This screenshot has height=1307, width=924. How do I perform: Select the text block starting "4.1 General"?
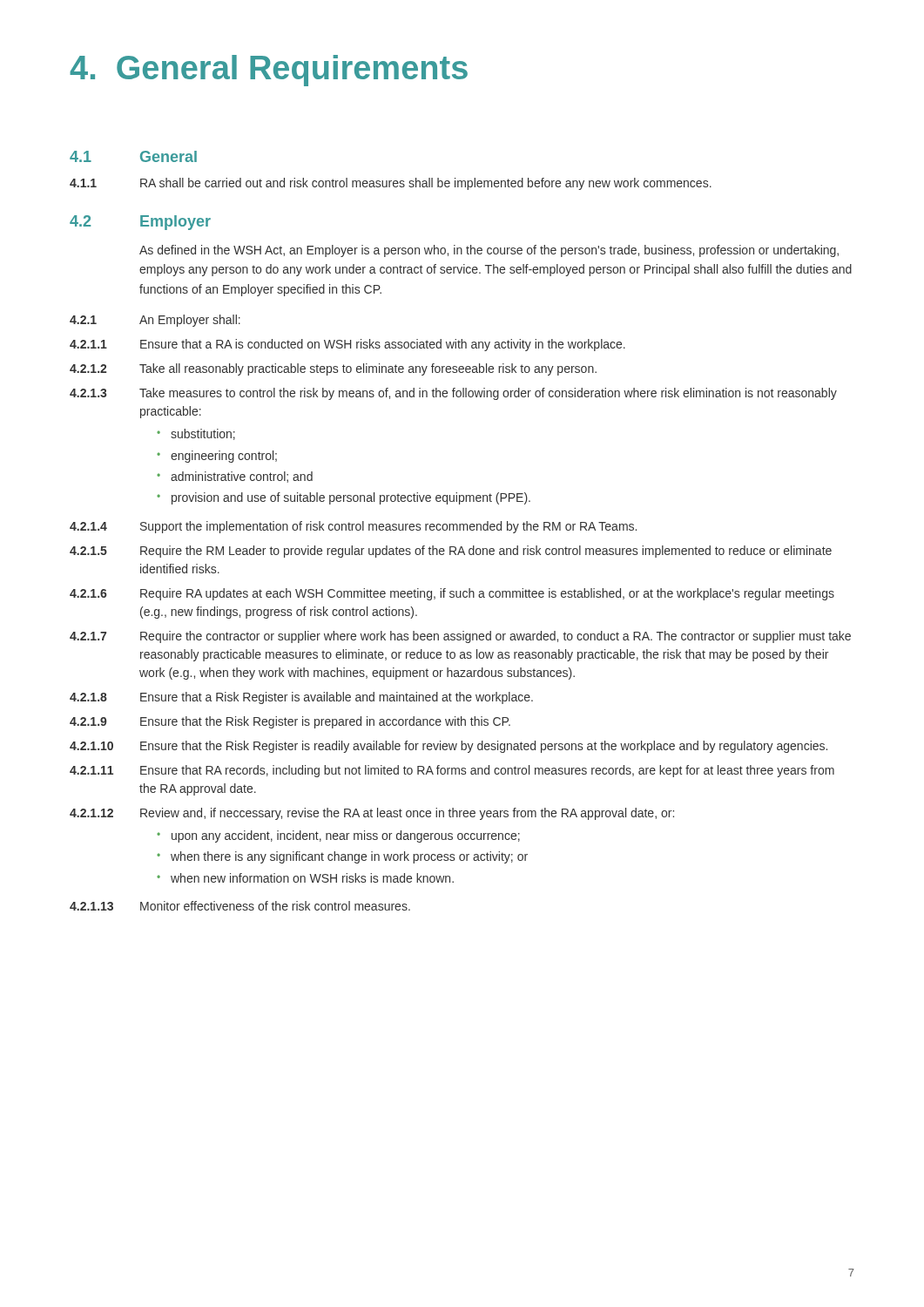pos(134,157)
